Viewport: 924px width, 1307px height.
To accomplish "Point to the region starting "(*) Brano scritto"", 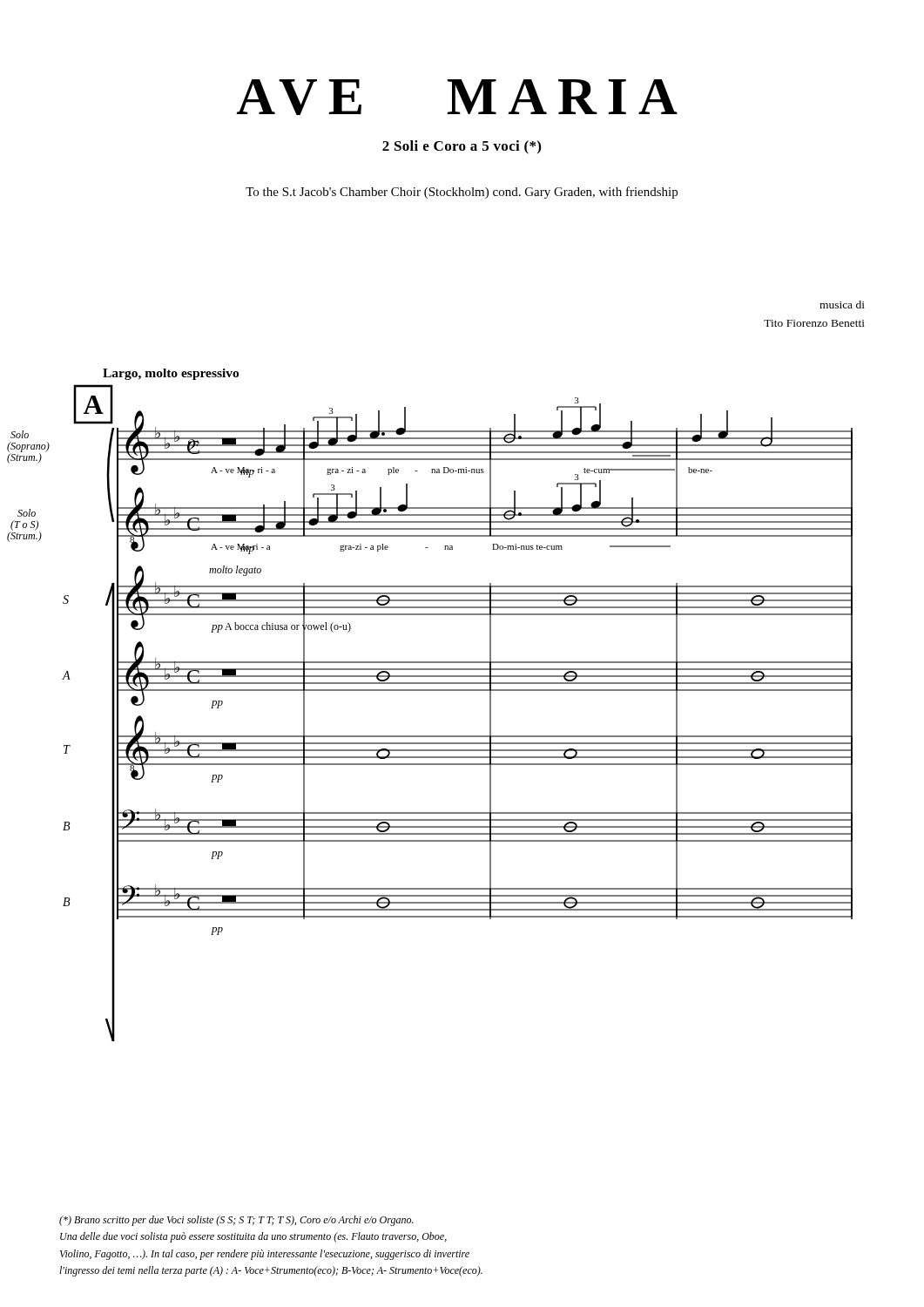I will (x=271, y=1245).
